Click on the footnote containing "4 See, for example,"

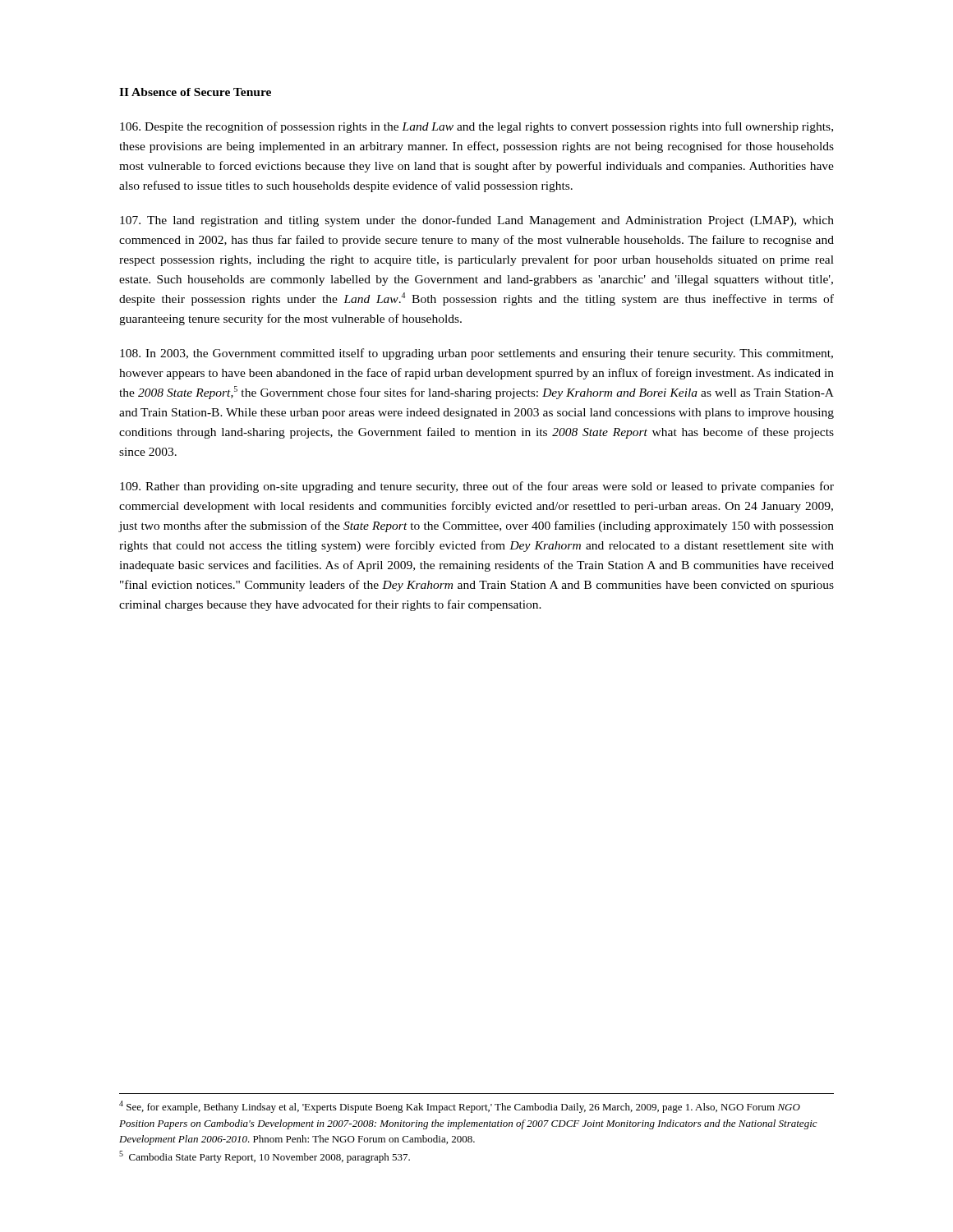(468, 1122)
